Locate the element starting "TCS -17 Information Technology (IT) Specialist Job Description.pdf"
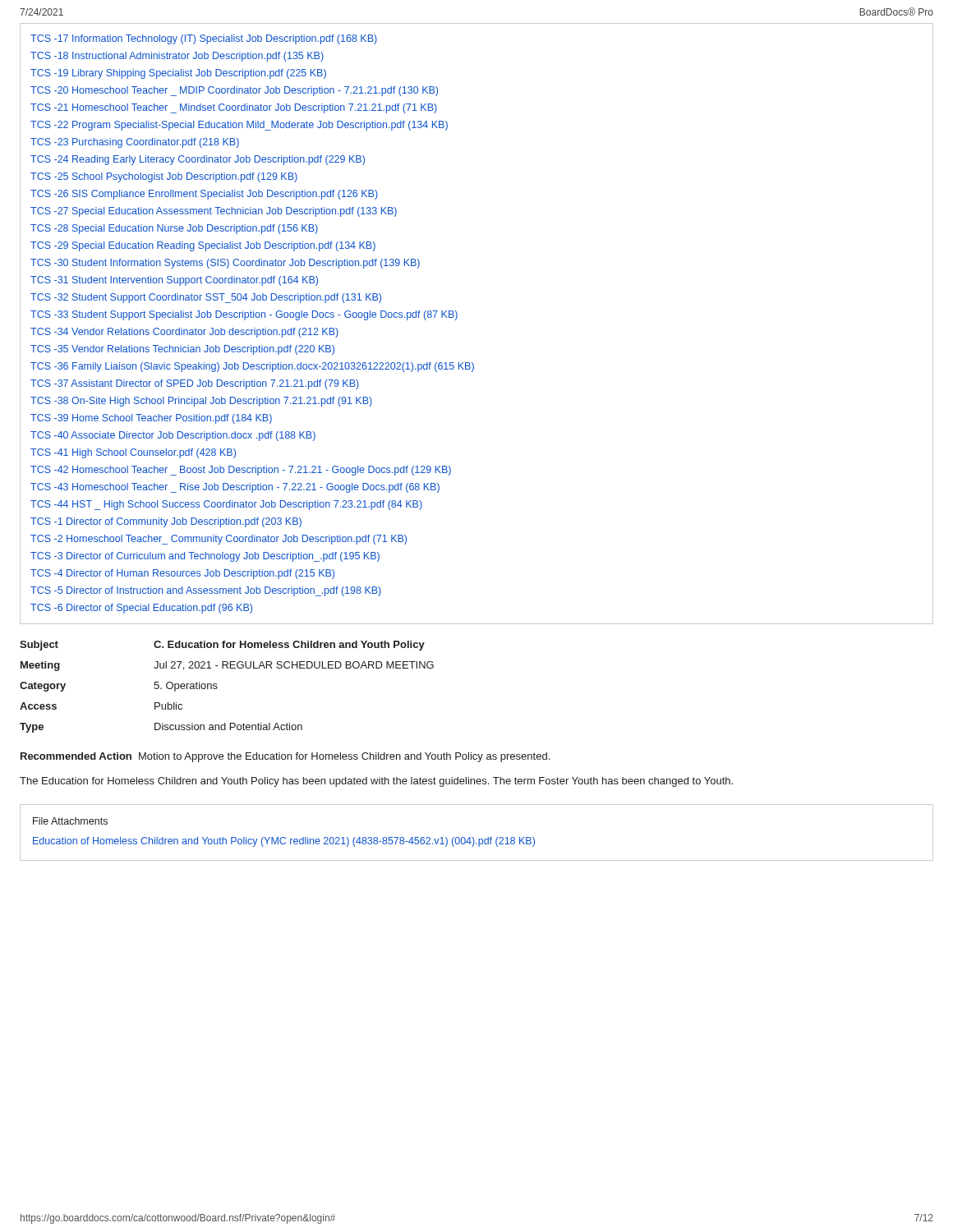The width and height of the screenshot is (953, 1232). point(204,39)
